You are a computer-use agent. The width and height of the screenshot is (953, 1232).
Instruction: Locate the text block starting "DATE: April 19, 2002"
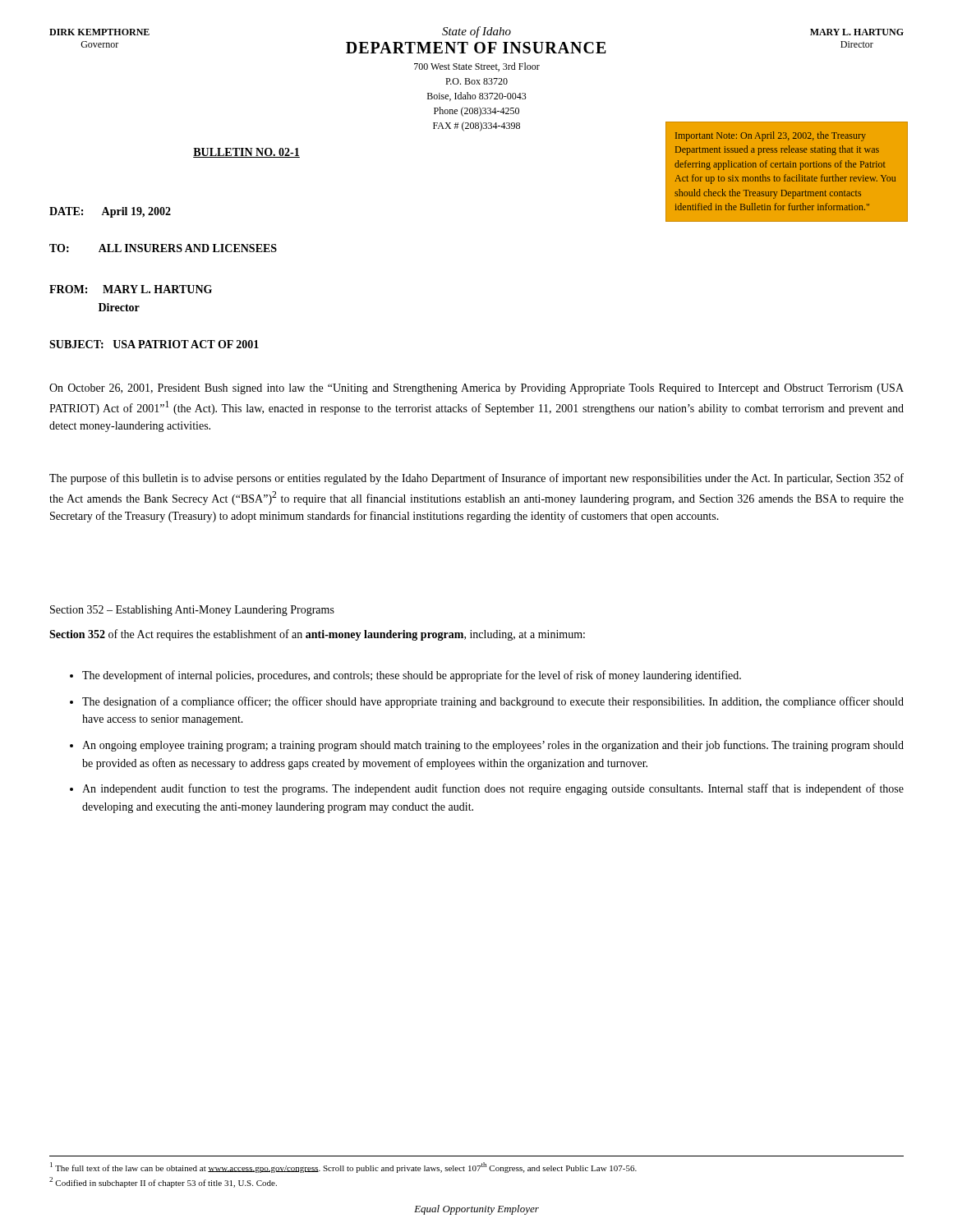110,212
